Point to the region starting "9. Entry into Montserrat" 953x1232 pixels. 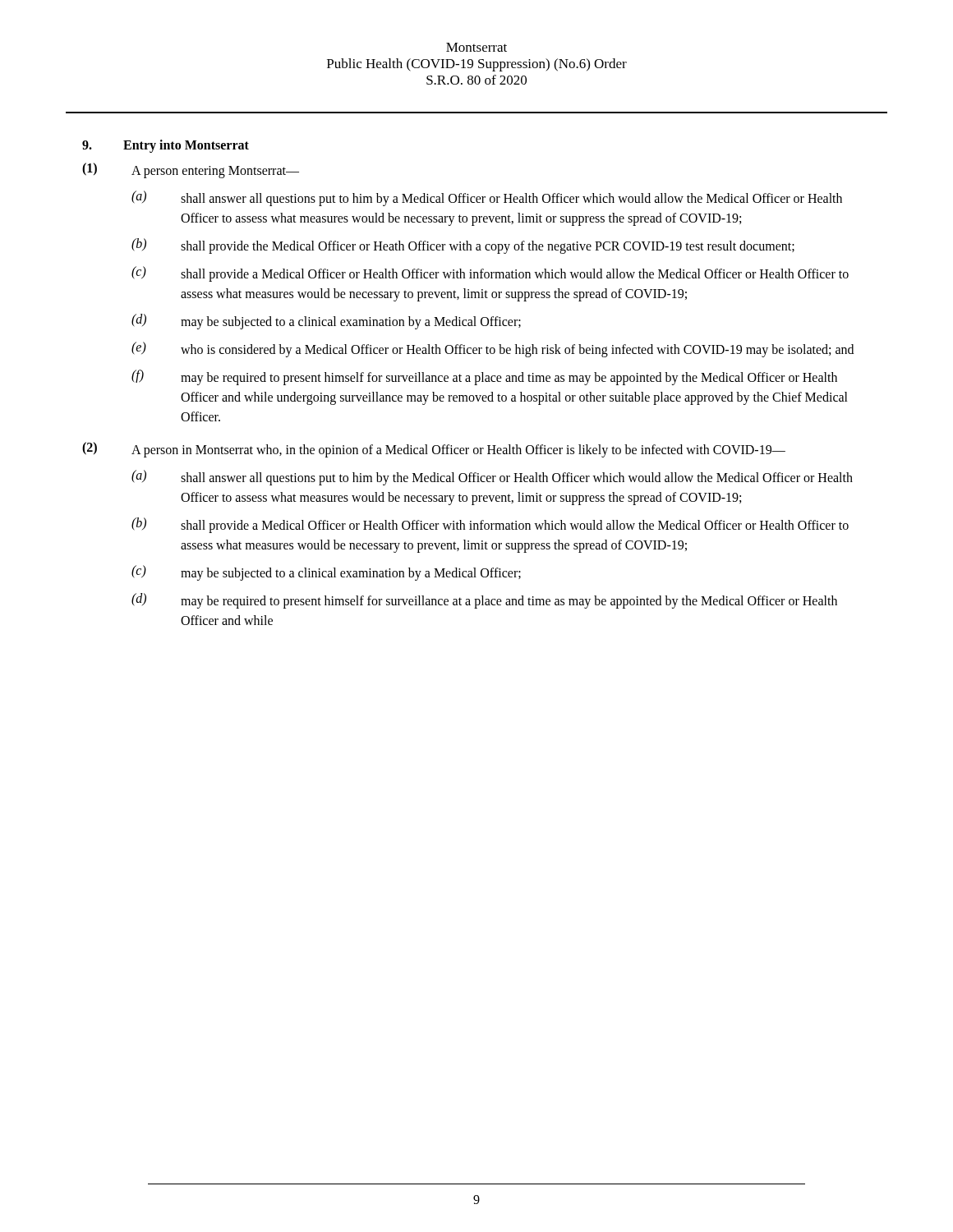point(165,145)
